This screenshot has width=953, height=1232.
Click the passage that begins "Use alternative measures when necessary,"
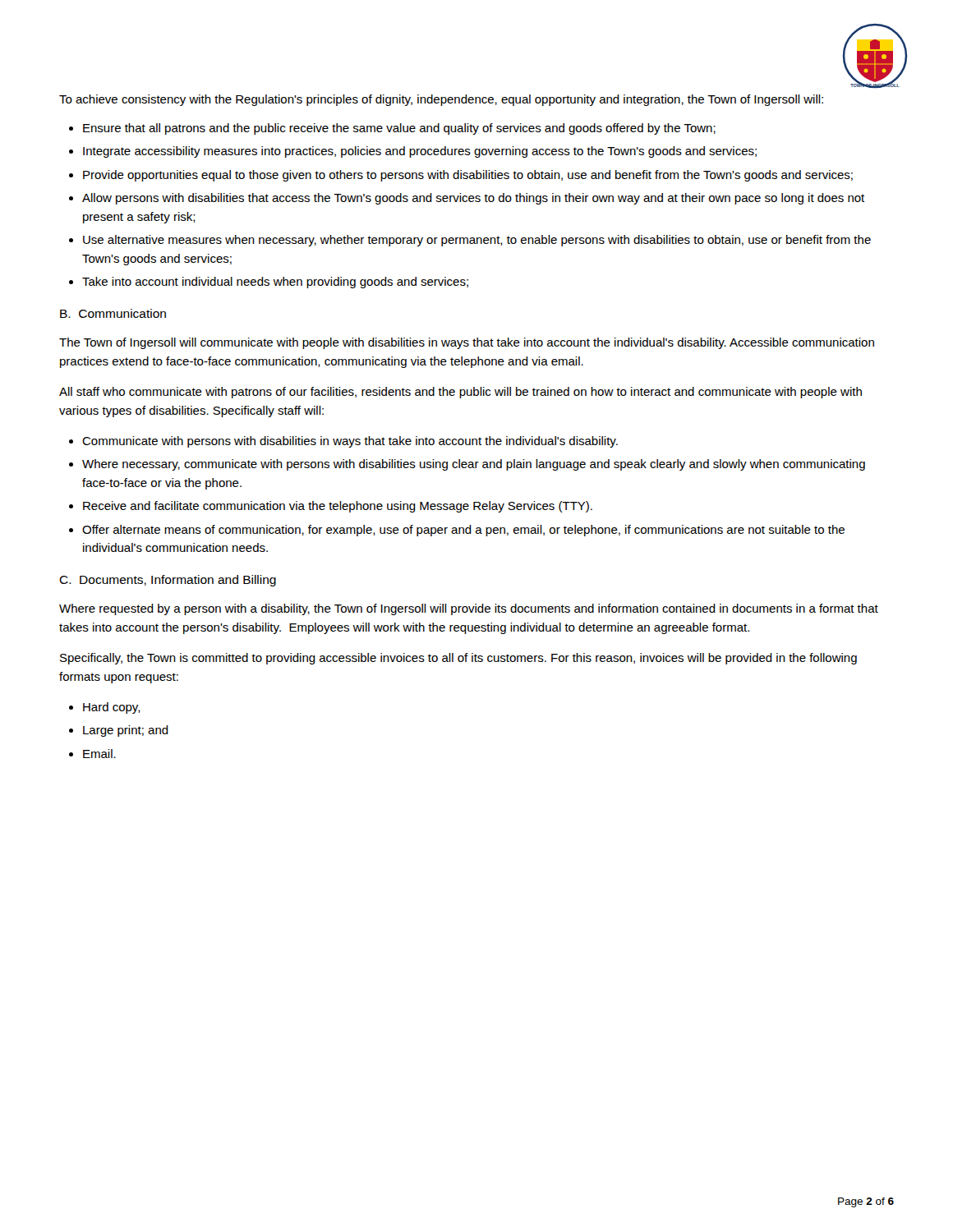477,249
